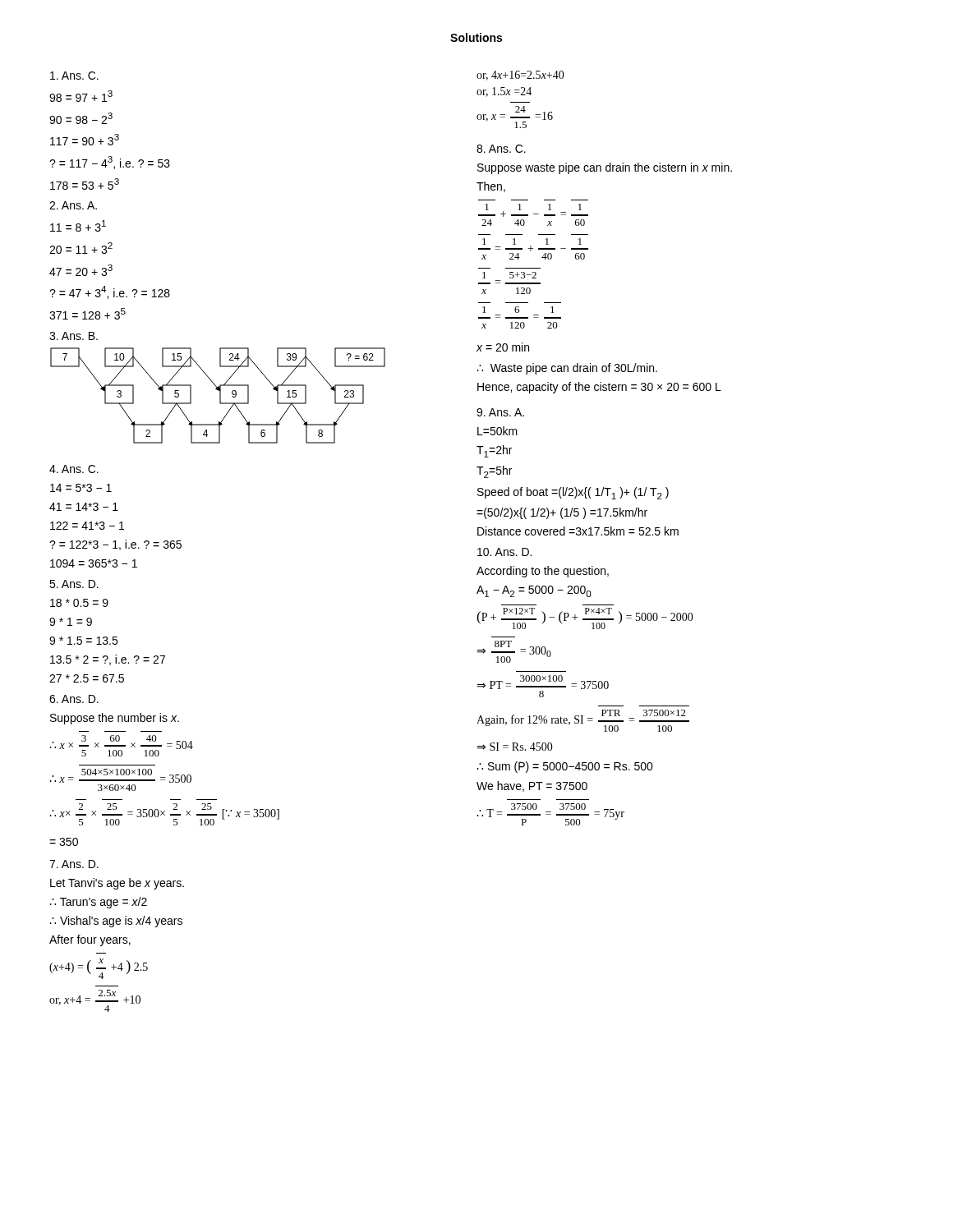Viewport: 953px width, 1232px height.
Task: Locate the text block that says "∴ Sum (P) = 5000−4500 ="
Action: click(x=565, y=767)
